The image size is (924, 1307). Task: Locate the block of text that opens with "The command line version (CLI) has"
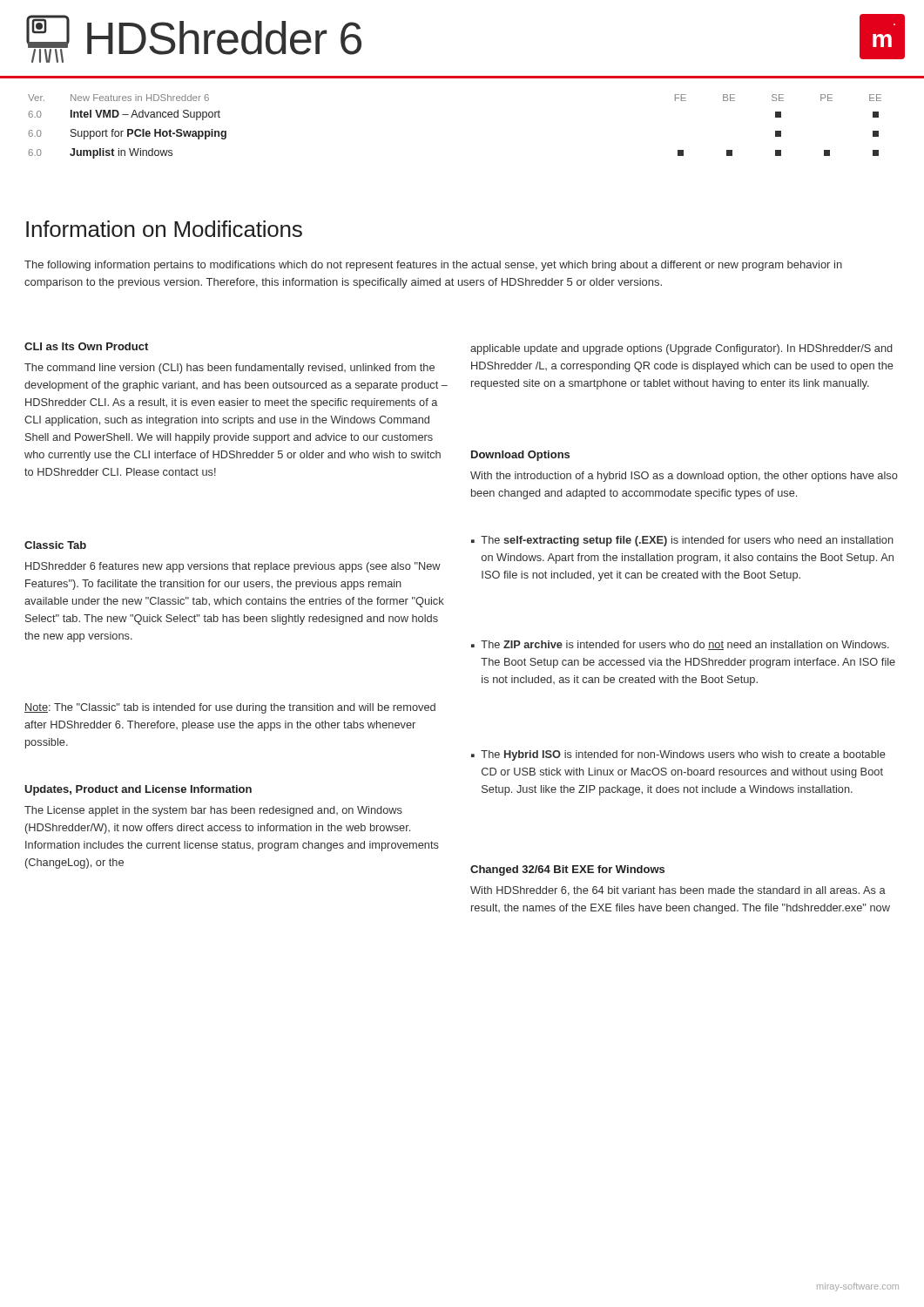[236, 419]
